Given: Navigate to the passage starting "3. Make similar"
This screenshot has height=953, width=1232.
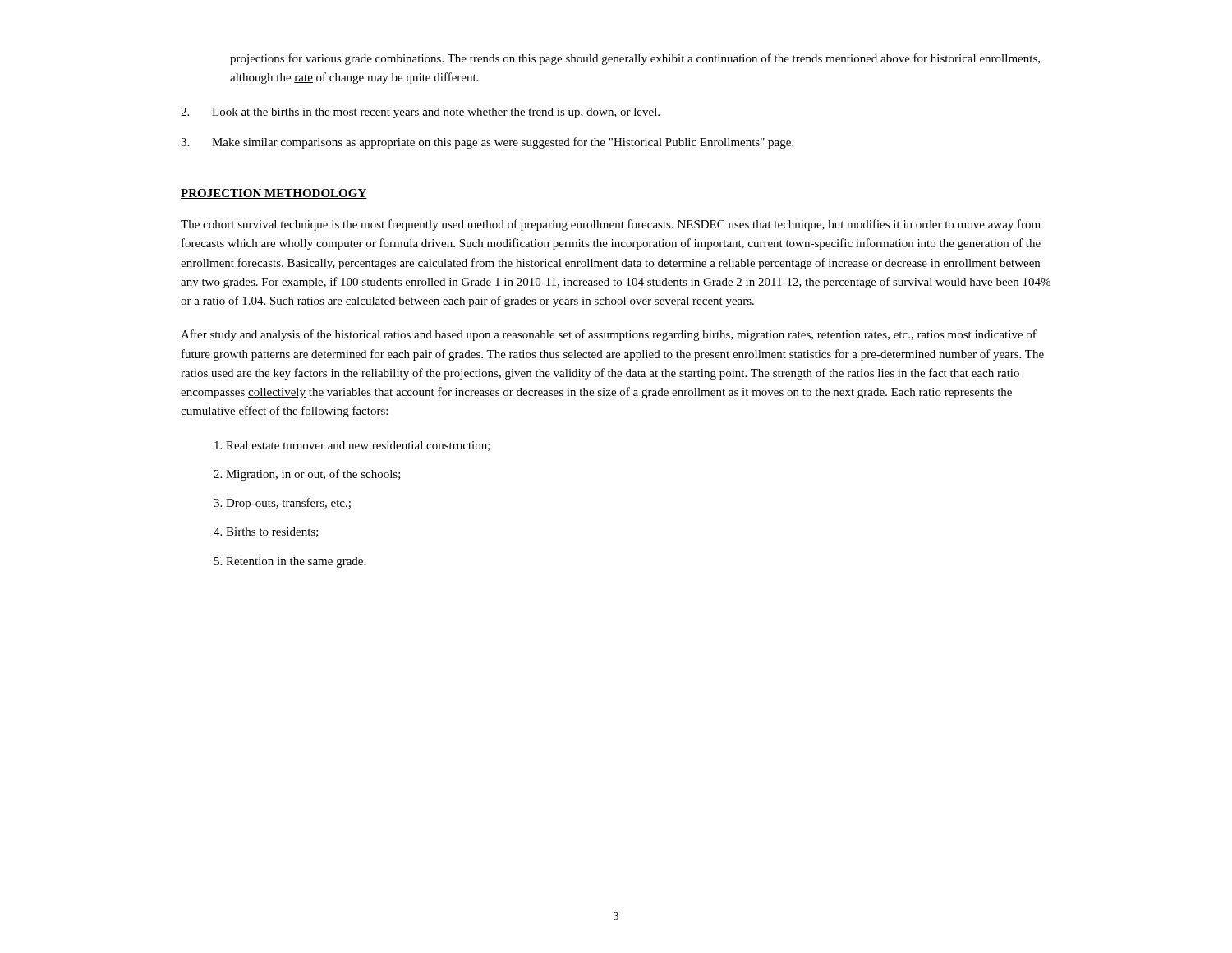Looking at the screenshot, I should [x=616, y=142].
